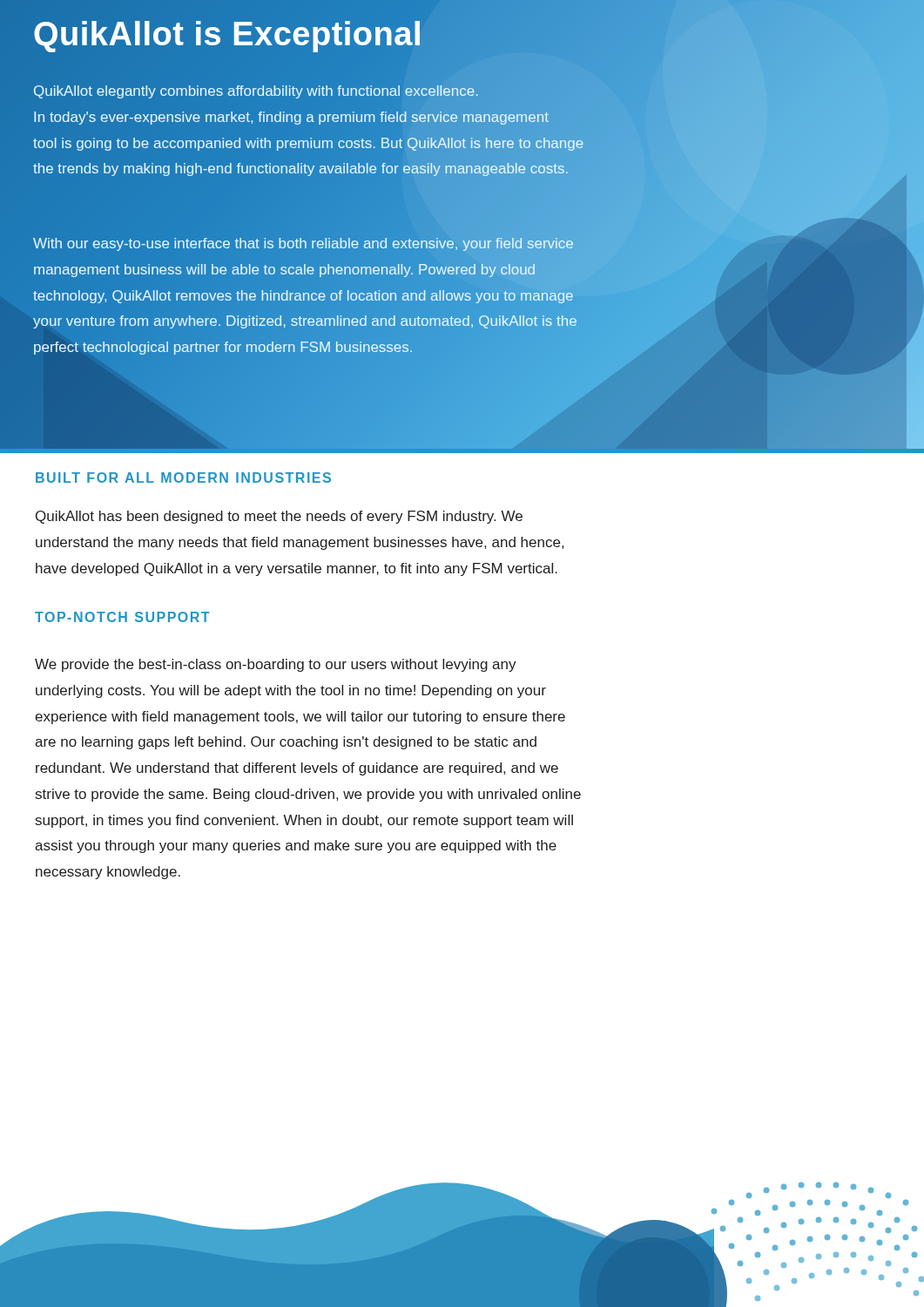Screen dimensions: 1307x924
Task: Select the text block starting "QuikAllot is Exceptional"
Action: 228,34
